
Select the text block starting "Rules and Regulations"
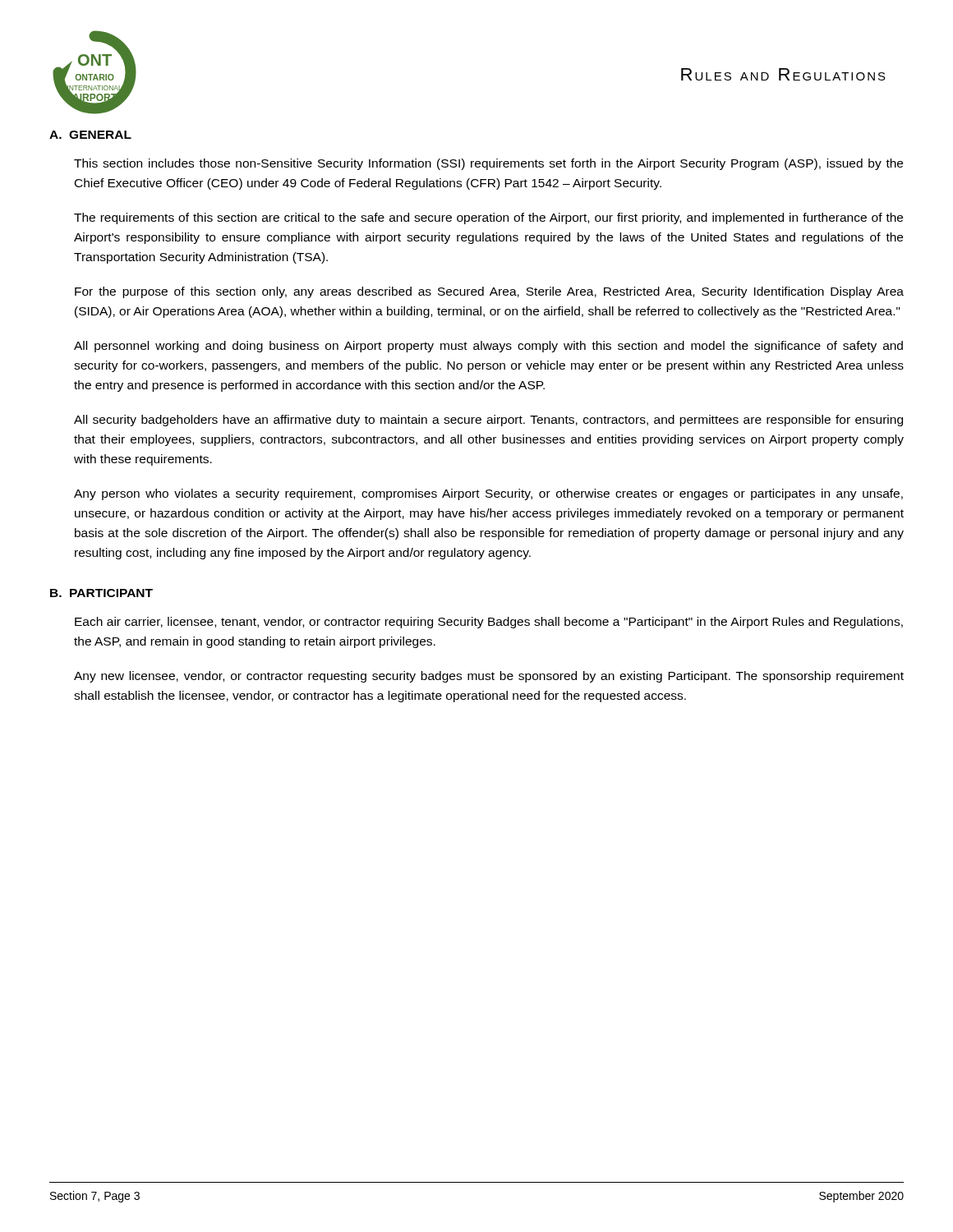coord(784,74)
